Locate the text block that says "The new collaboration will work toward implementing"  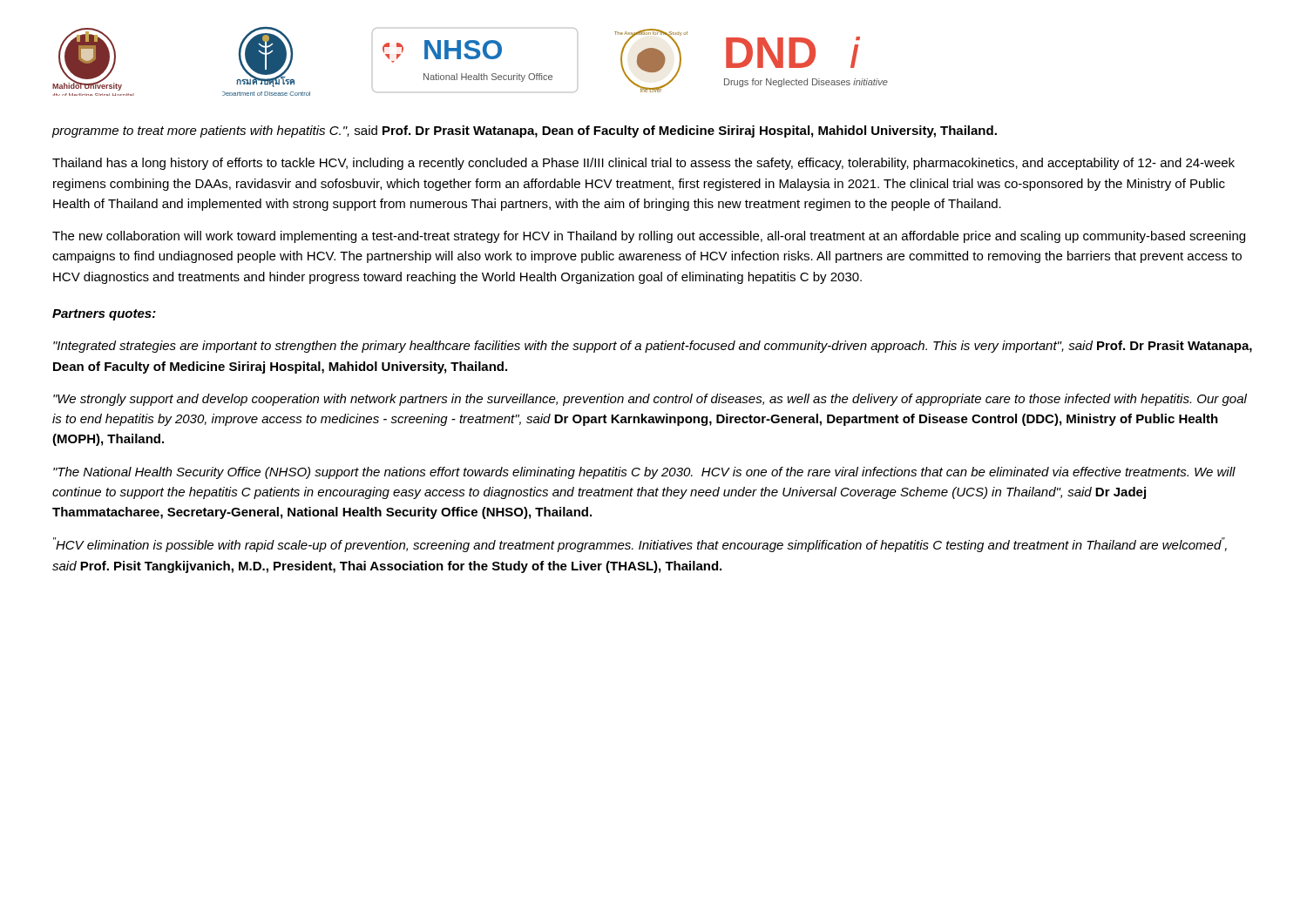649,256
